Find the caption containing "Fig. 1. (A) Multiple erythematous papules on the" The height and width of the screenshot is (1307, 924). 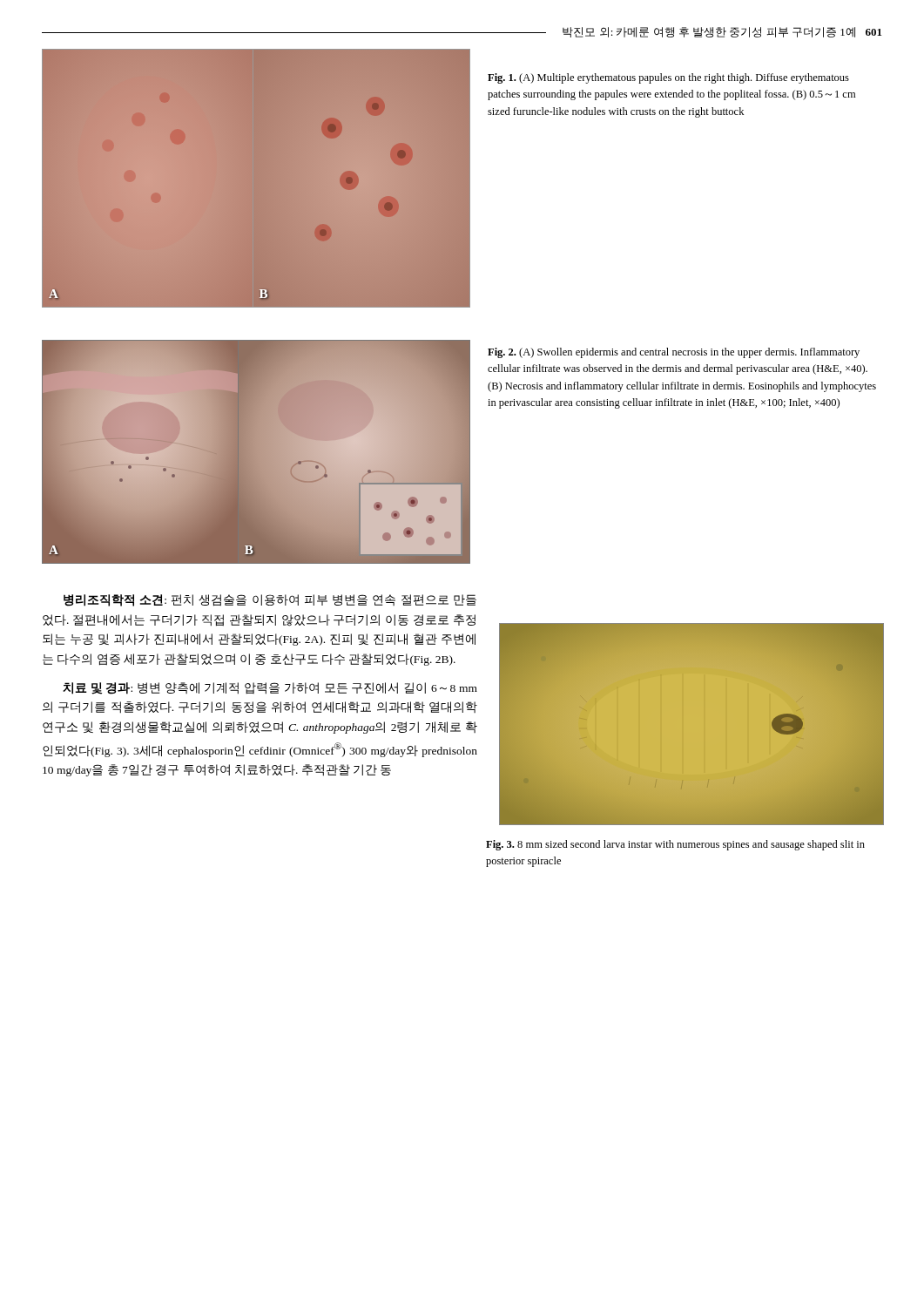coord(672,94)
